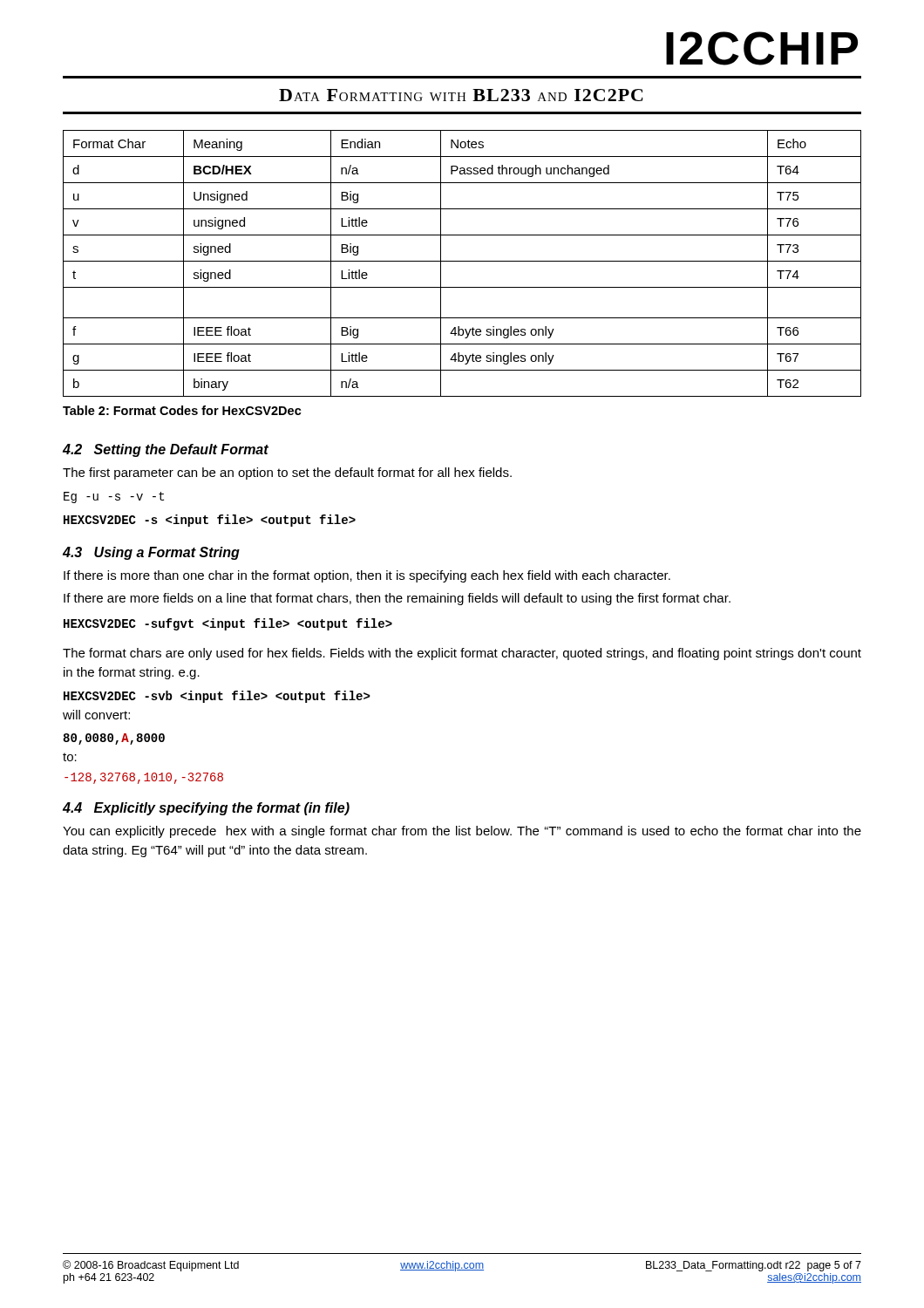This screenshot has width=924, height=1308.
Task: Locate the passage starting "If there are more fields on a"
Action: (397, 598)
